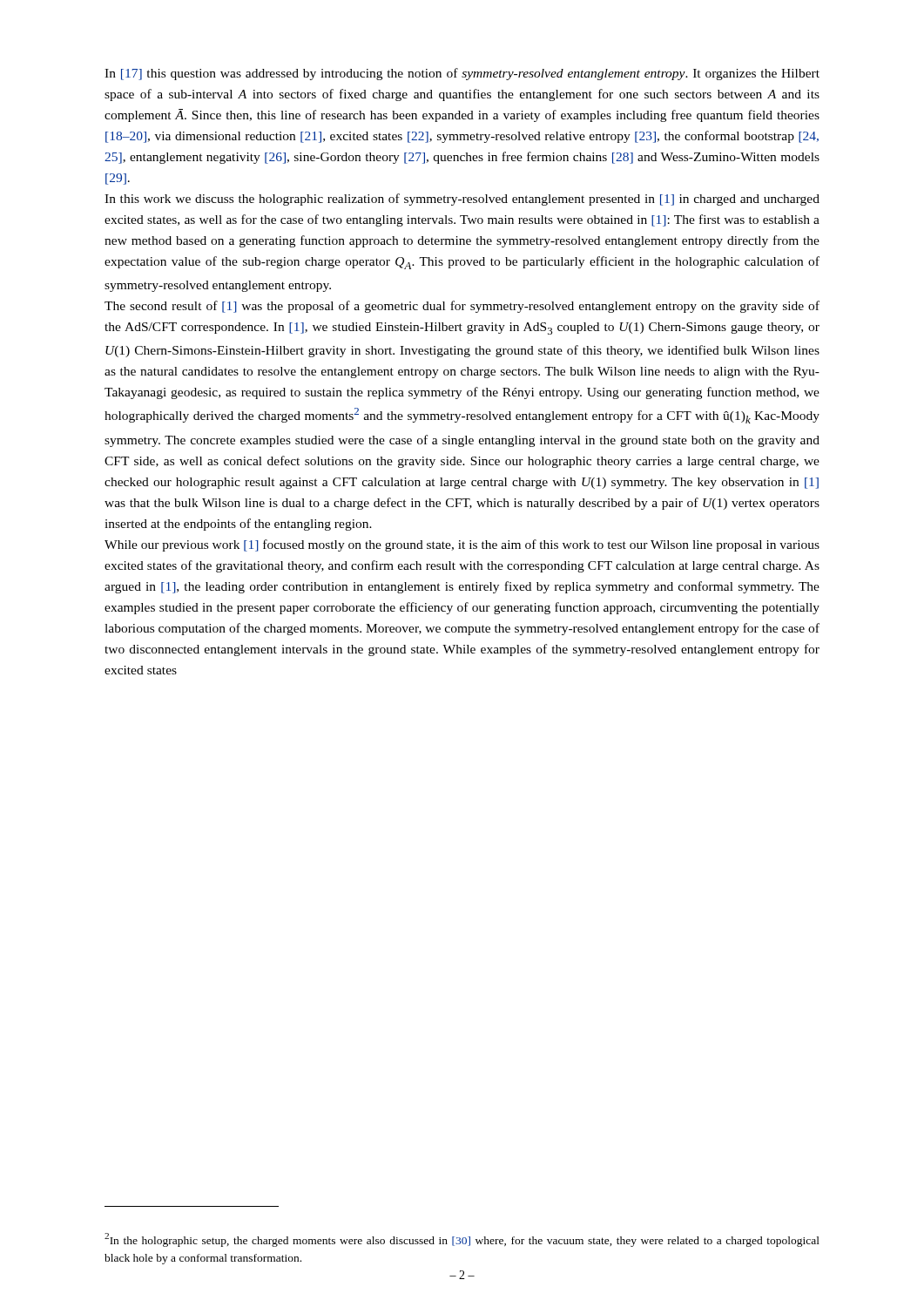Image resolution: width=924 pixels, height=1307 pixels.
Task: Select the region starting "While our previous"
Action: [x=462, y=607]
